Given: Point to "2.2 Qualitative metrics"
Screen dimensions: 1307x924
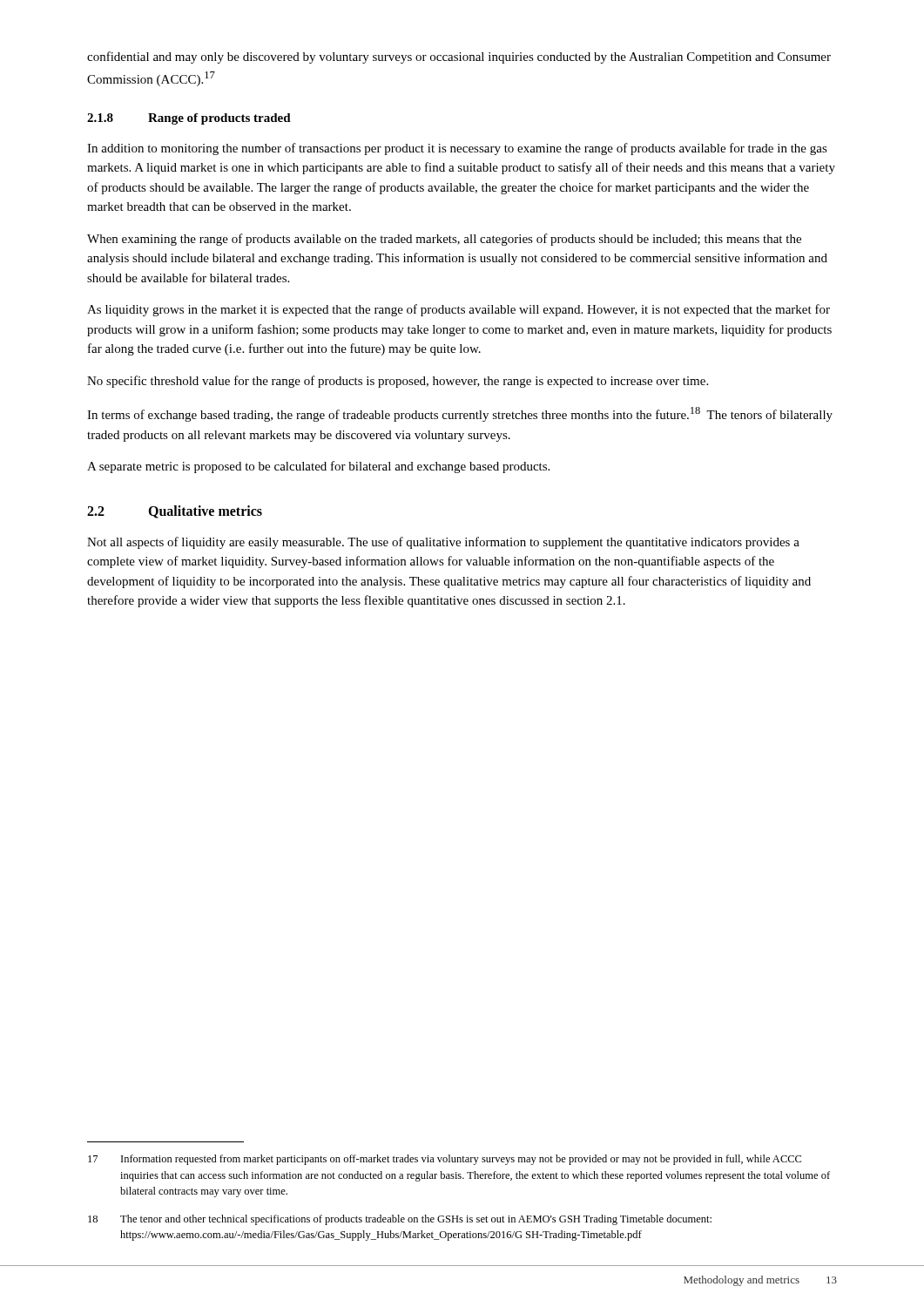Looking at the screenshot, I should 175,511.
